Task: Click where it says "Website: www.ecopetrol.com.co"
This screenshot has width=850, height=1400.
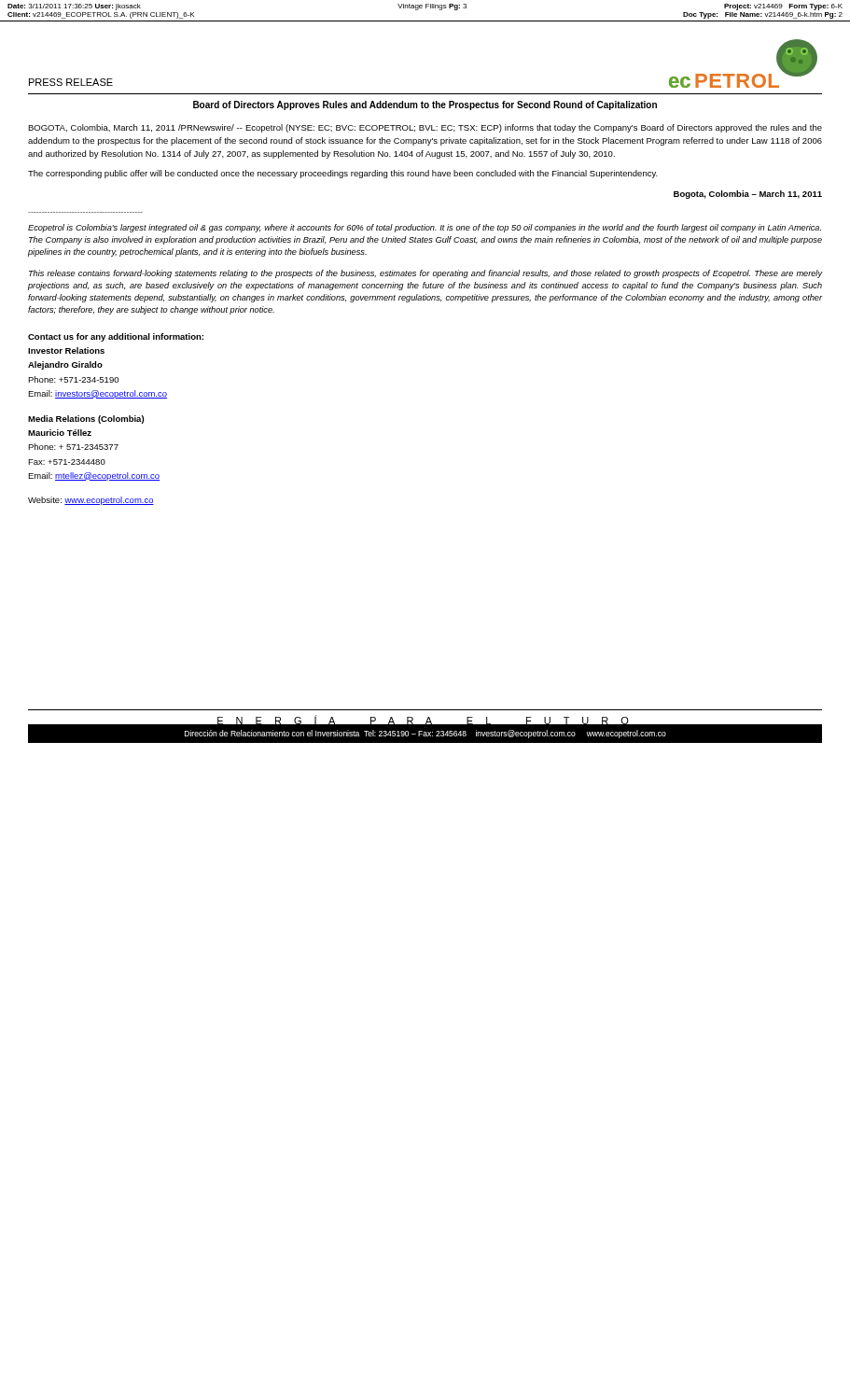Action: pos(91,500)
